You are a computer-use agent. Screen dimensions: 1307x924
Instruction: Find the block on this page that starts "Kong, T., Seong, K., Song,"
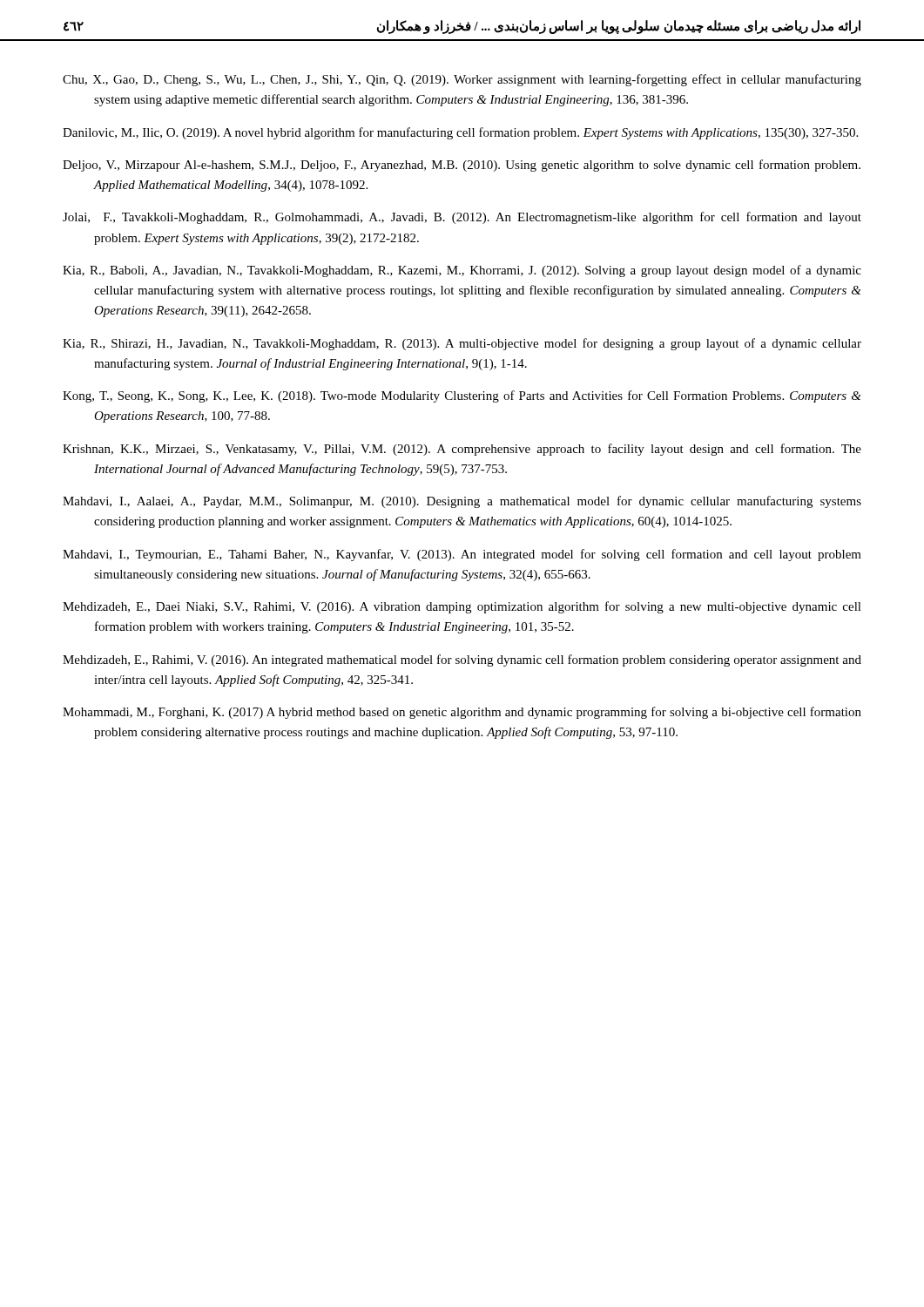[462, 406]
